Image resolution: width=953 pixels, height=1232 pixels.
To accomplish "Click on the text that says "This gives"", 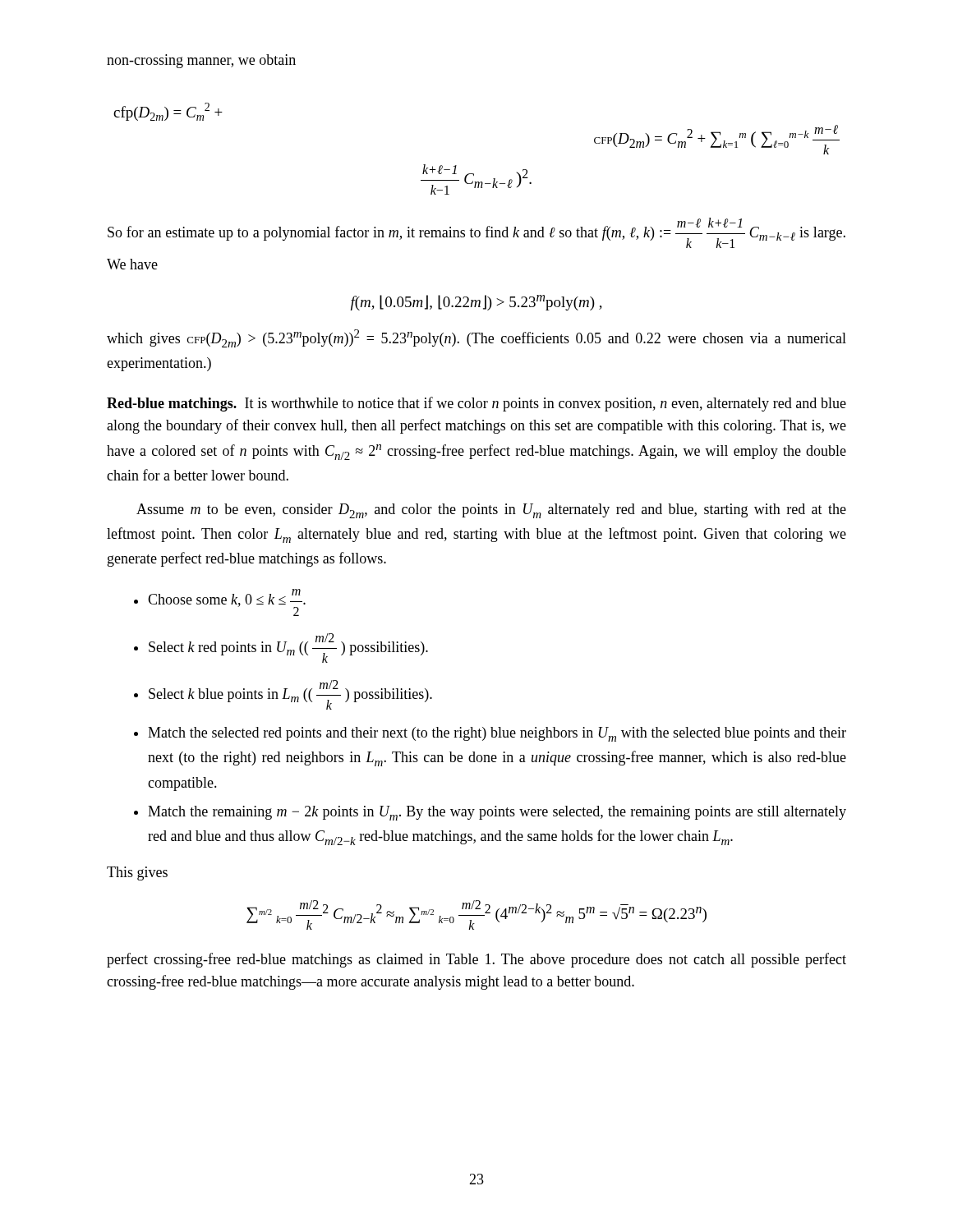I will [137, 872].
